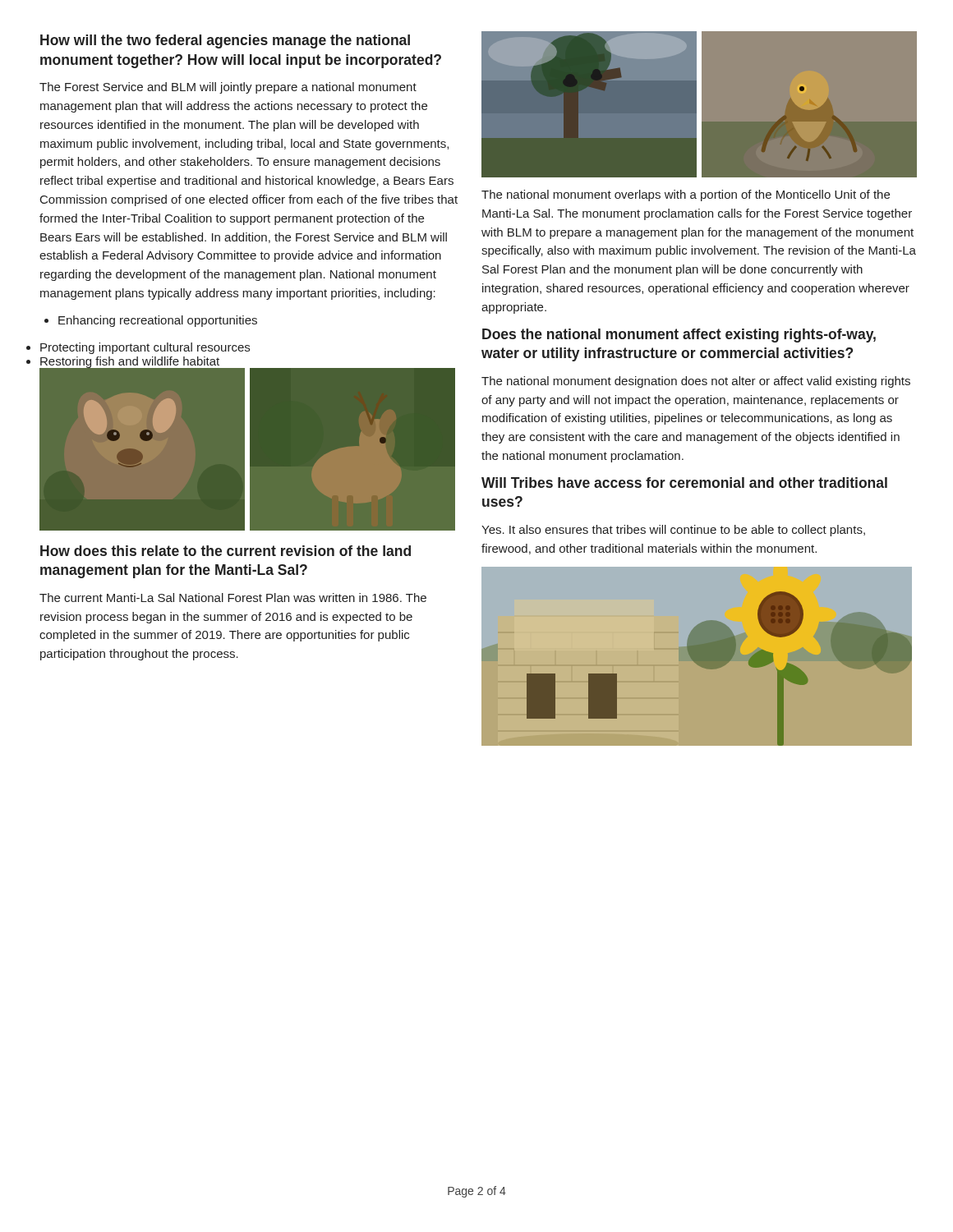Point to the block beginning "Yes. It also ensures that tribes will continue"
The image size is (953, 1232).
699,539
